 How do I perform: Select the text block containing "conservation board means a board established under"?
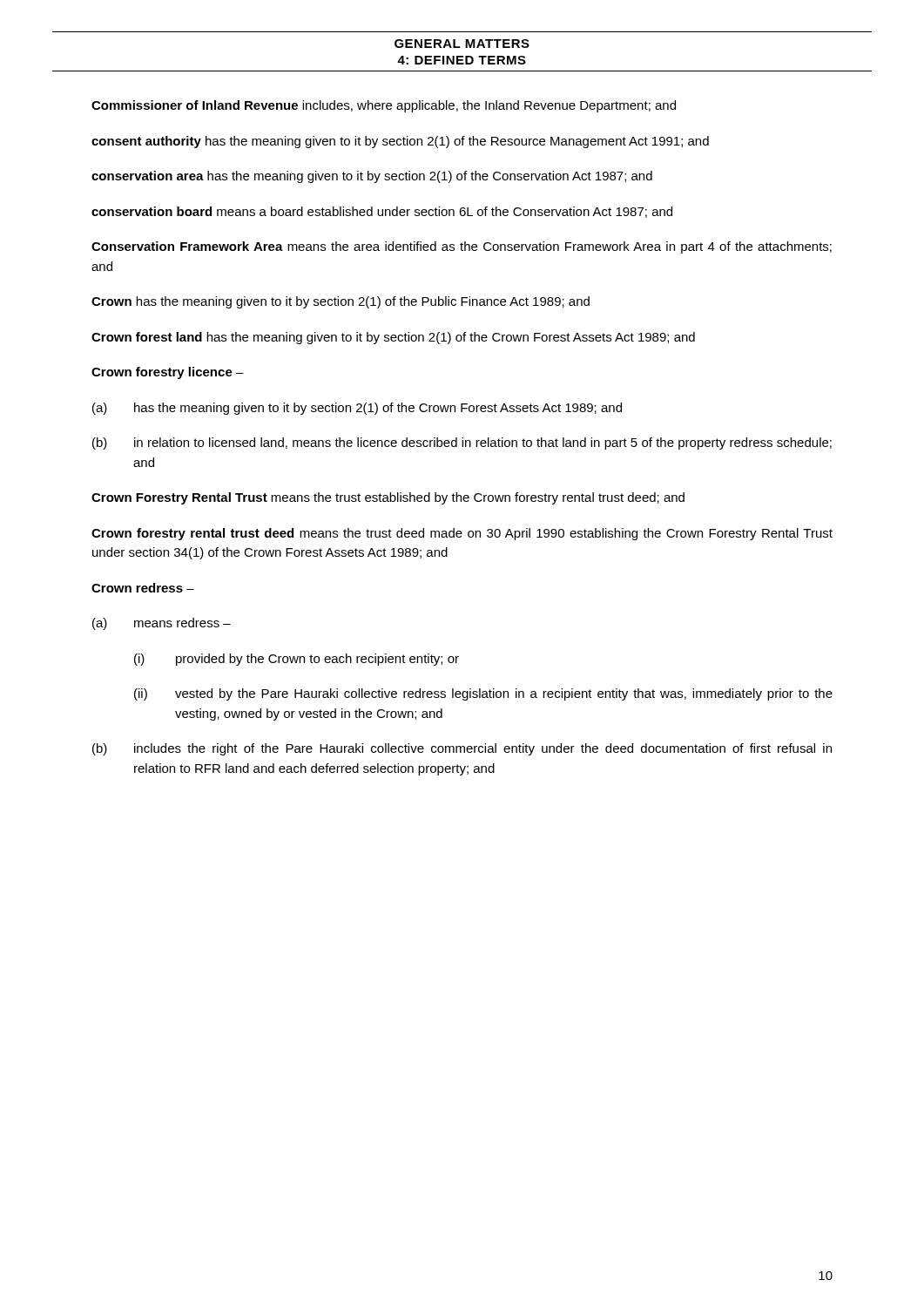[x=382, y=211]
